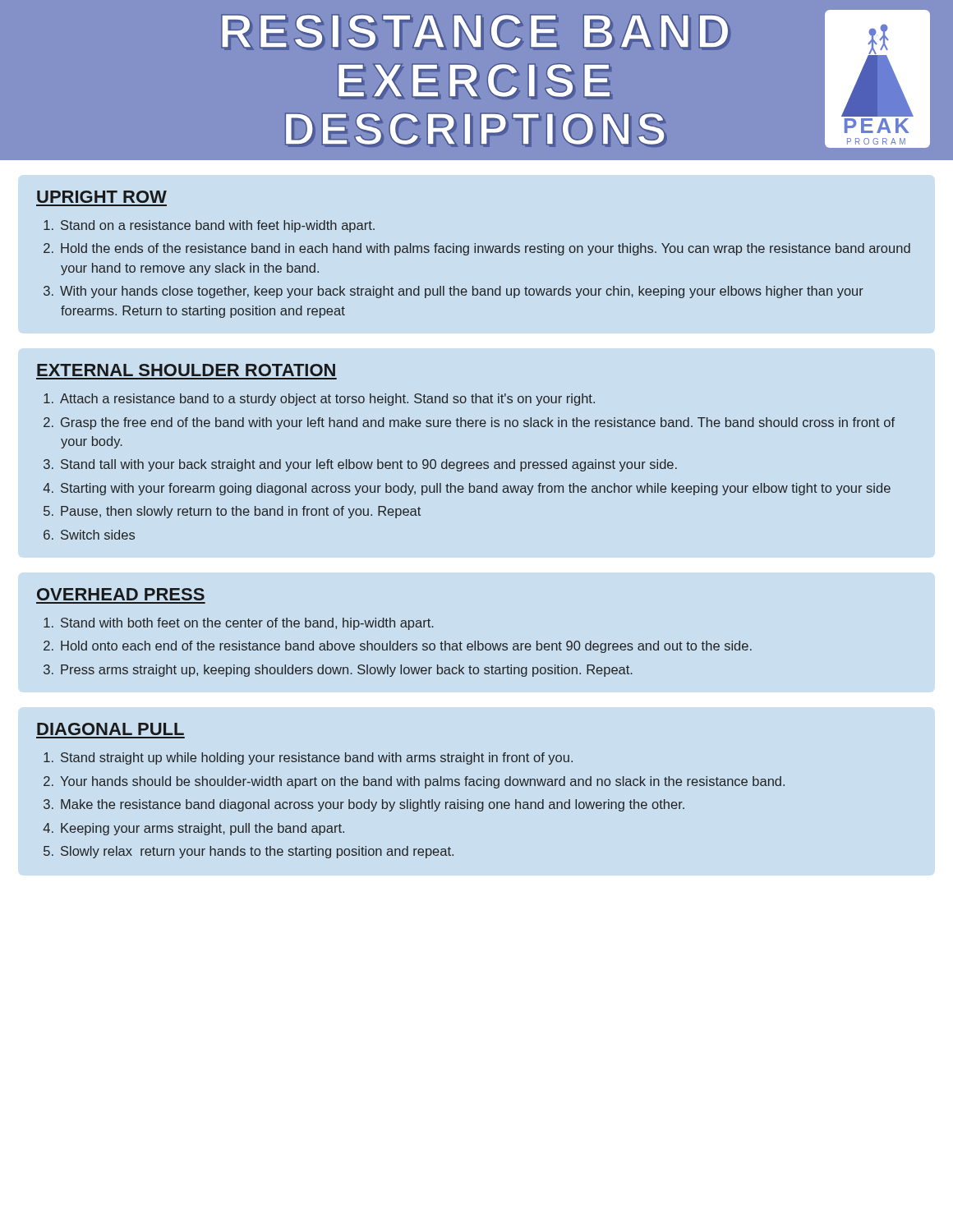Click on the passage starting "Stand straight up while holding your resistance band"
This screenshot has width=953, height=1232.
pos(305,758)
